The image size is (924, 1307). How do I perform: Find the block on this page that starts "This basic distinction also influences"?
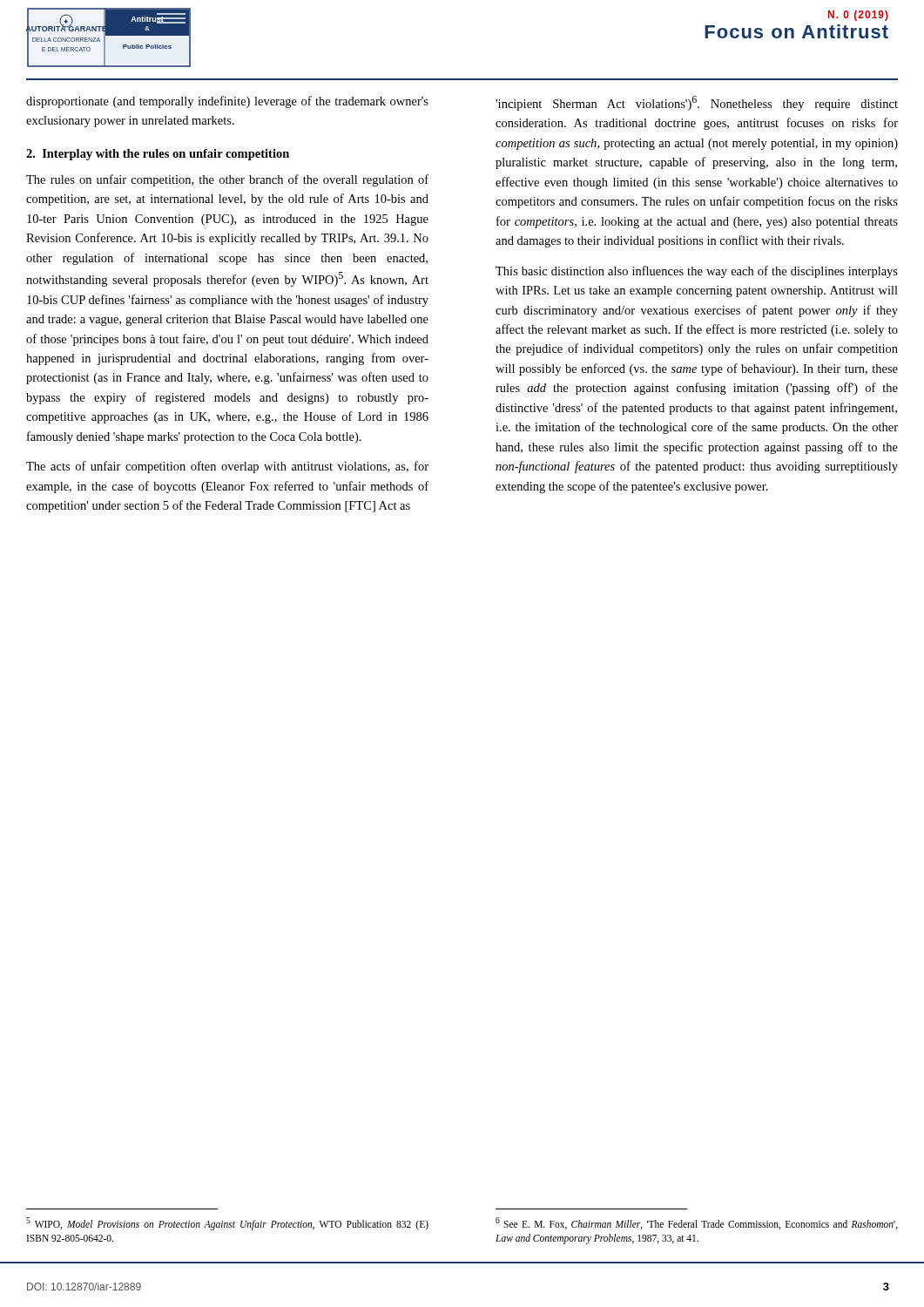tap(697, 378)
